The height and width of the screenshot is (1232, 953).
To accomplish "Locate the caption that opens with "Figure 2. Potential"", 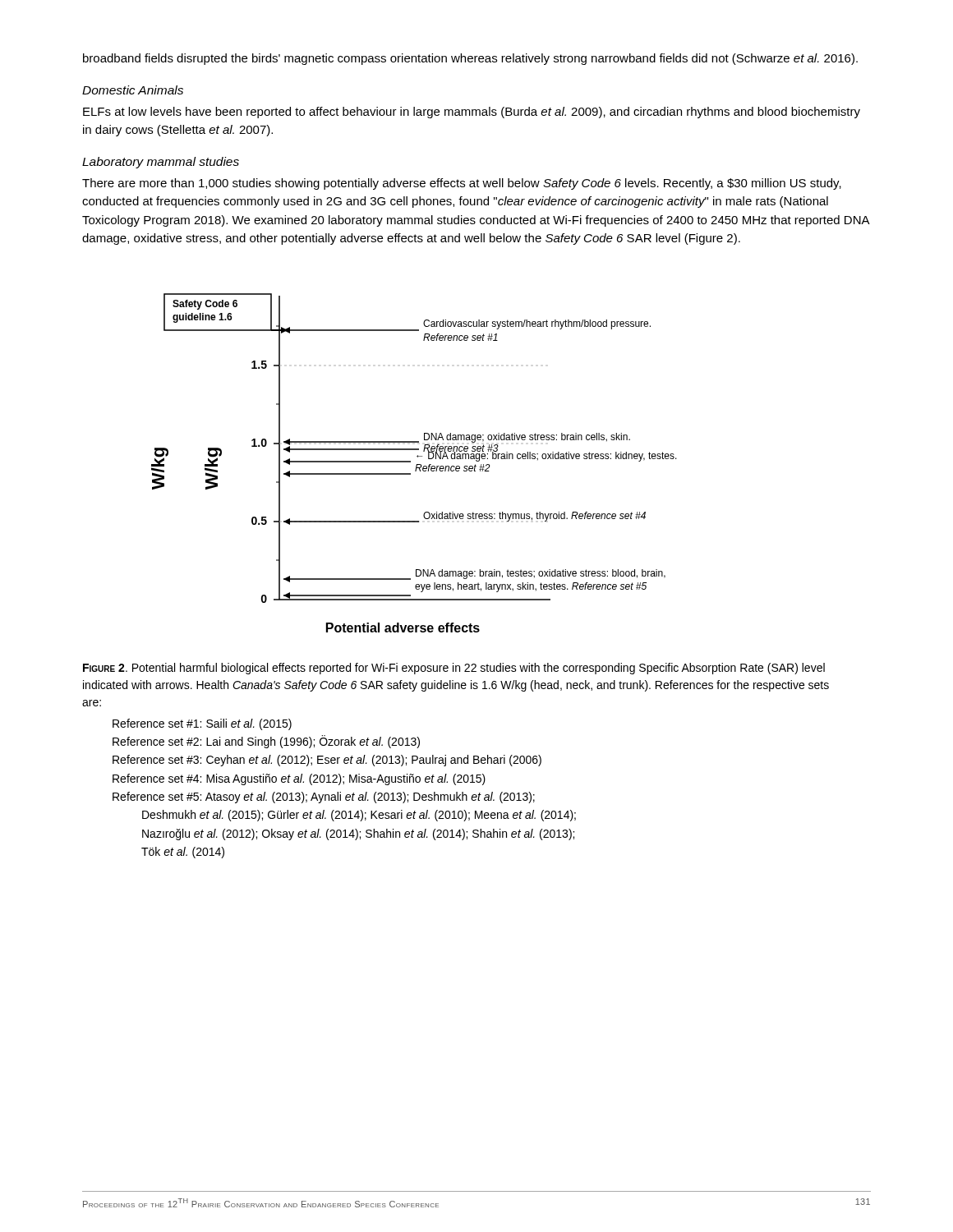I will (x=460, y=760).
